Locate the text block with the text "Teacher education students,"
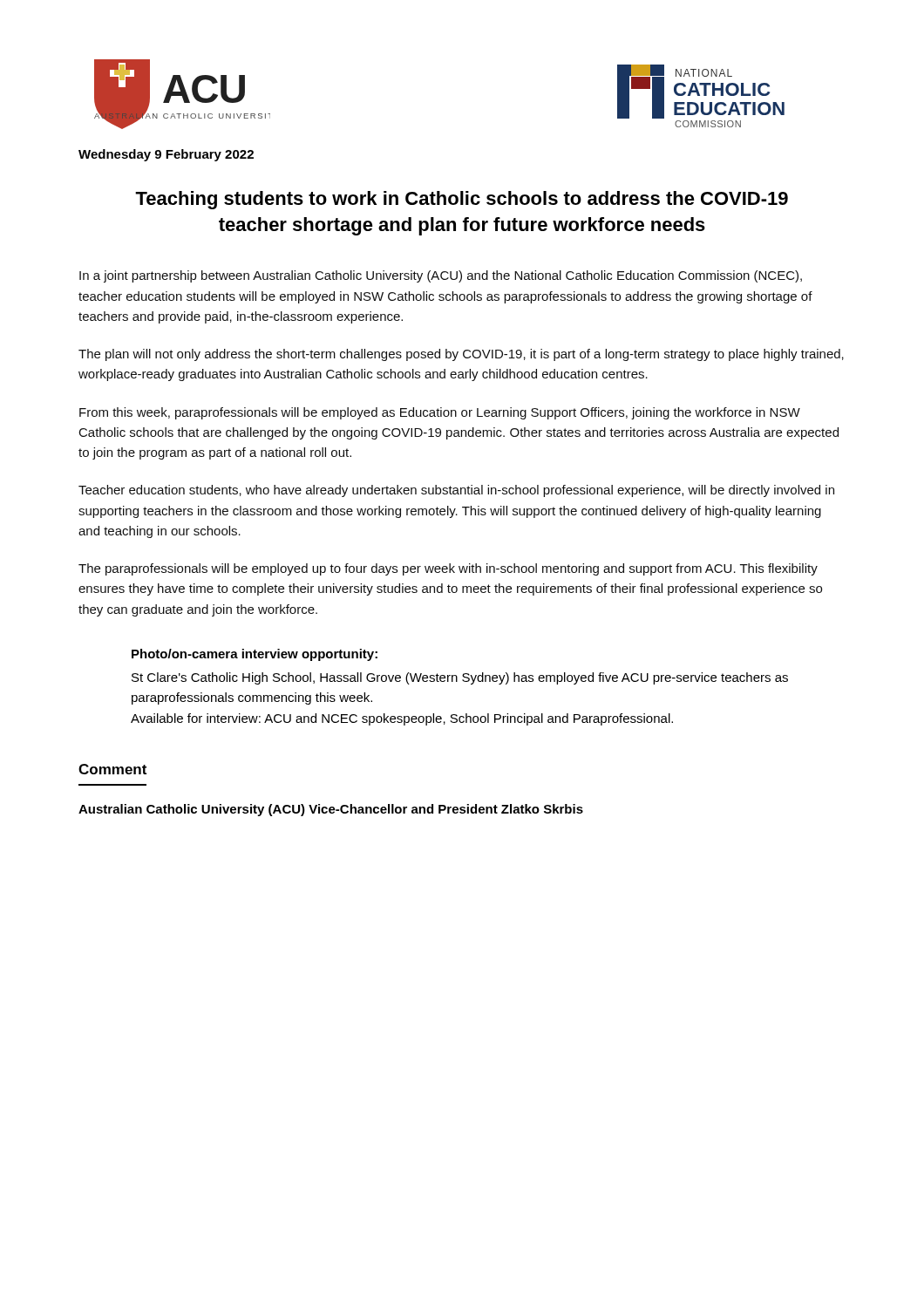 click(x=457, y=510)
